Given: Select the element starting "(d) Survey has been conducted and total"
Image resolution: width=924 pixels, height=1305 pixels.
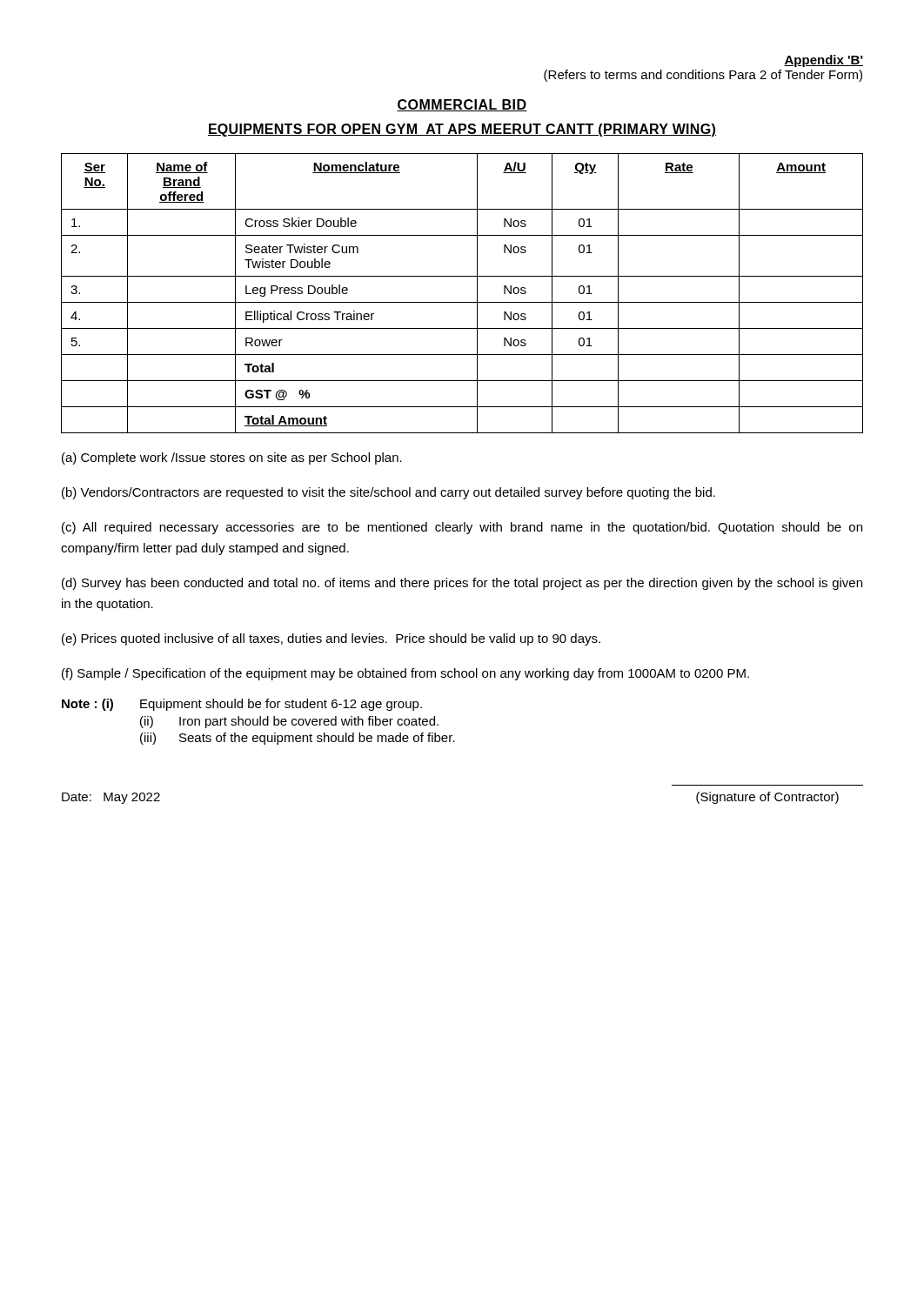Looking at the screenshot, I should pos(462,593).
